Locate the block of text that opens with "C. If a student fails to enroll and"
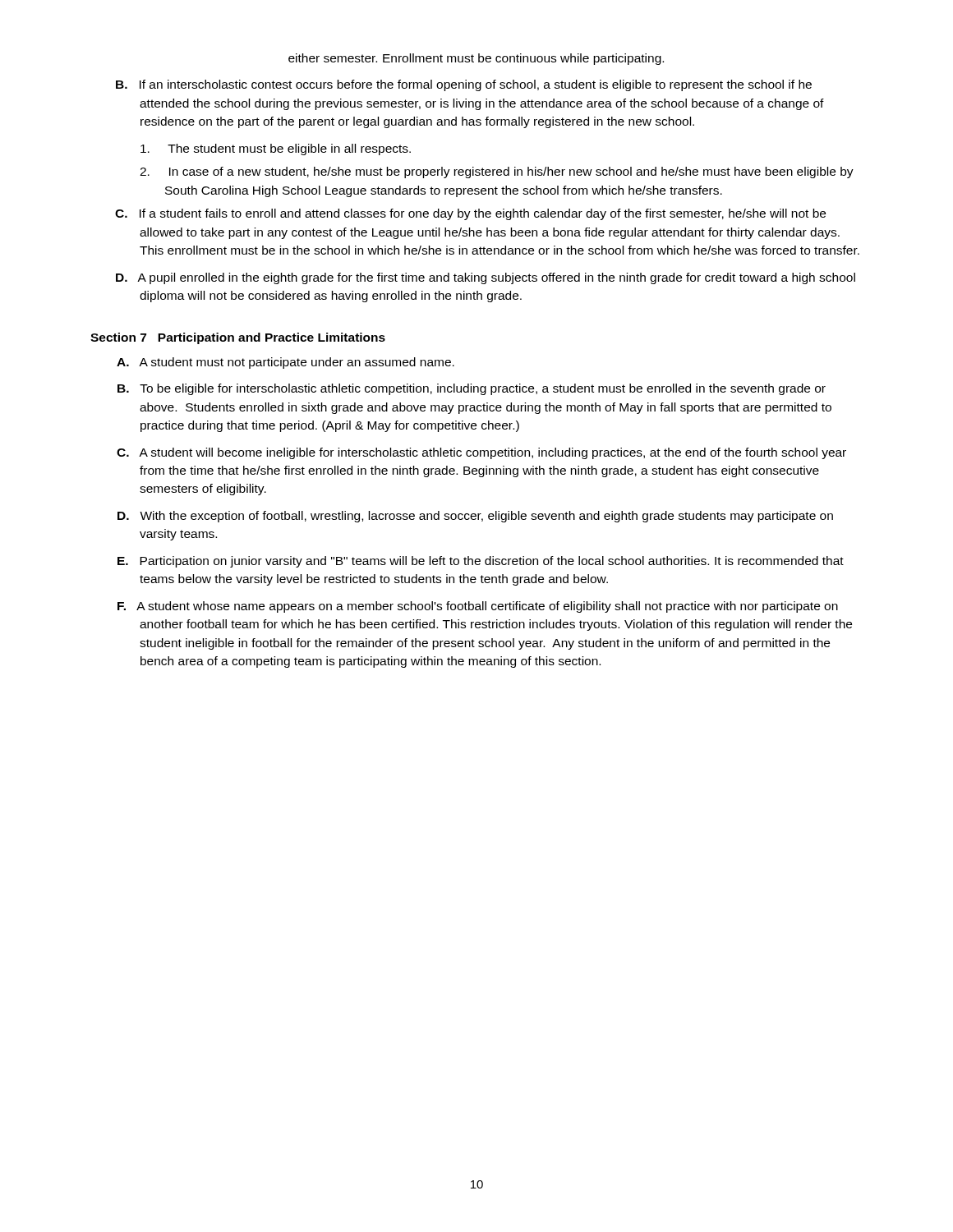Viewport: 953px width, 1232px height. pos(488,232)
